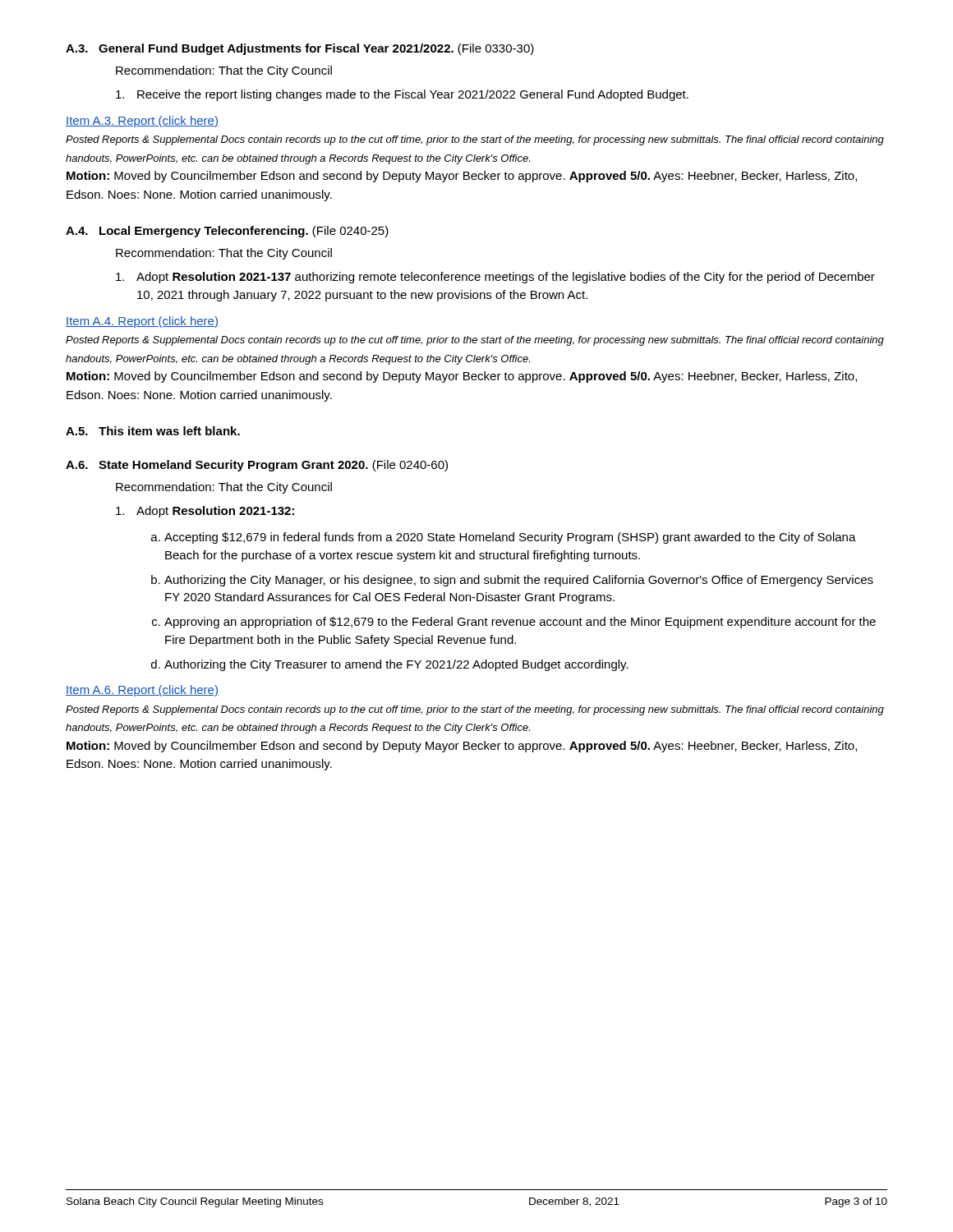
Task: Find the section header that says "A.6. State Homeland Security Program Grant"
Action: 257,465
